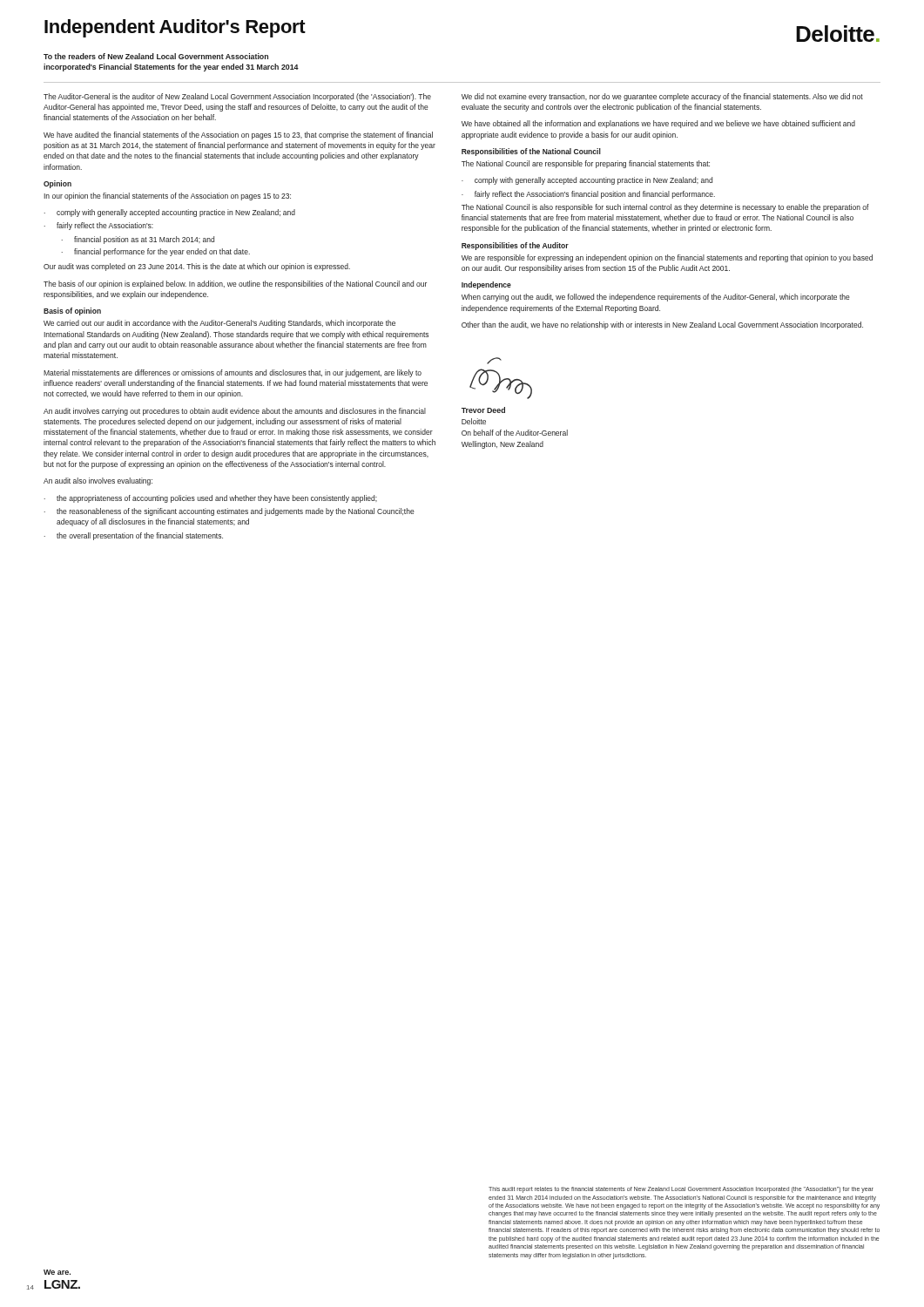Select the text block with the text "We did not examine every transaction,"
The width and height of the screenshot is (924, 1307).
point(671,102)
